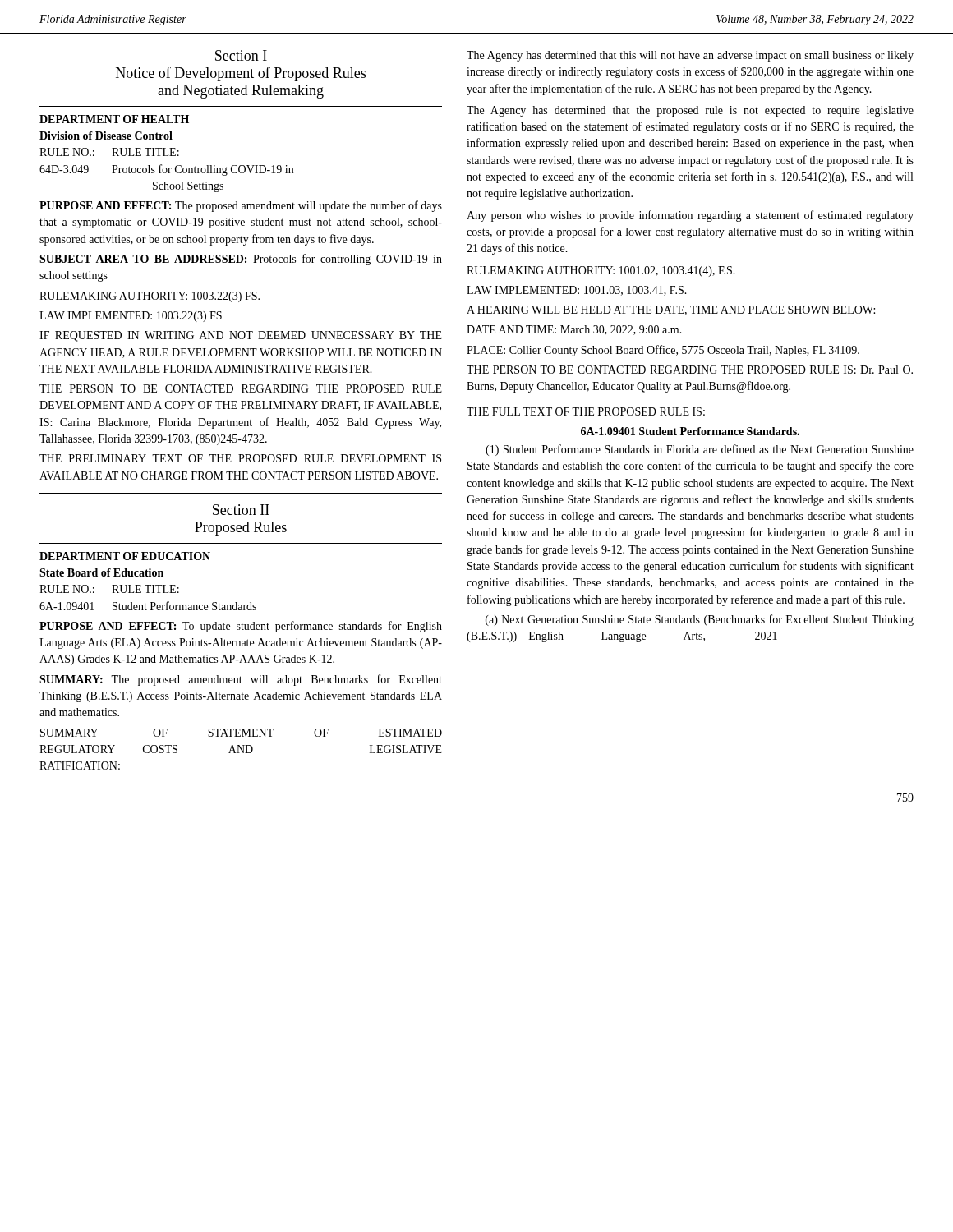
Task: Locate the passage starting "RULEMAKING AUTHORITY: 1001.02, 1003.41(4), F.S."
Action: click(x=601, y=270)
